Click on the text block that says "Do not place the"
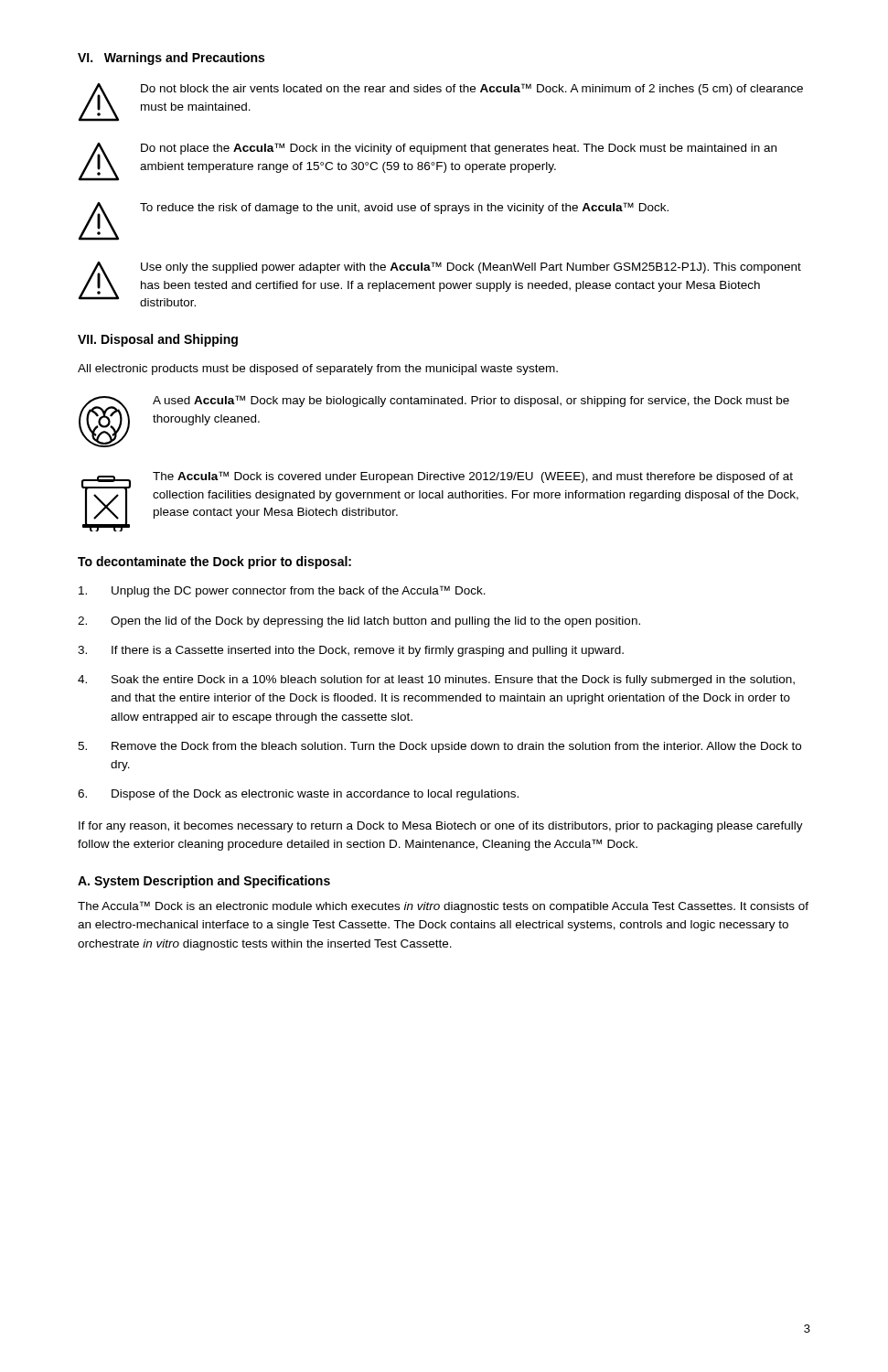 click(444, 162)
